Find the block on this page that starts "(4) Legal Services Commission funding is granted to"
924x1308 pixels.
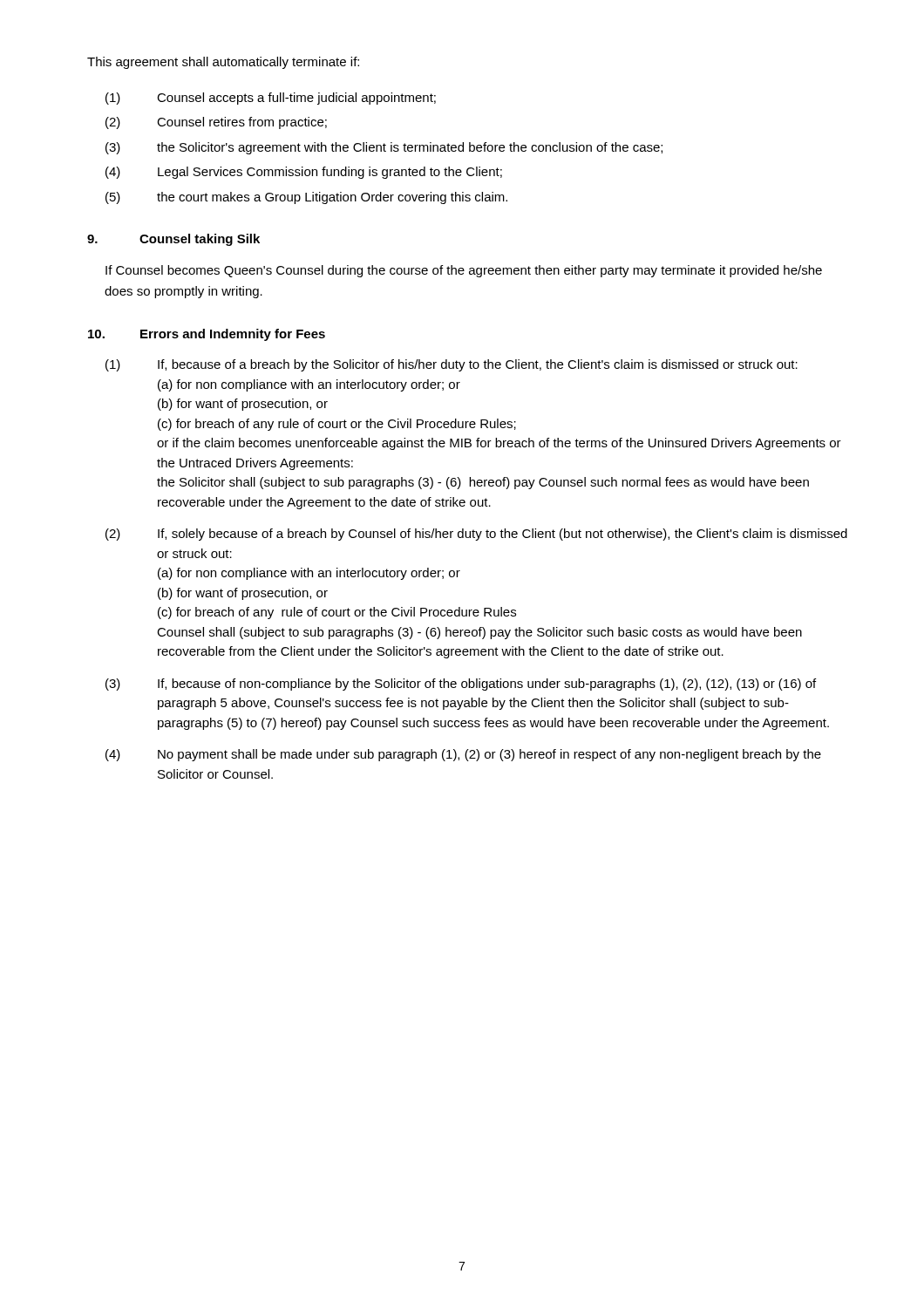click(x=479, y=172)
